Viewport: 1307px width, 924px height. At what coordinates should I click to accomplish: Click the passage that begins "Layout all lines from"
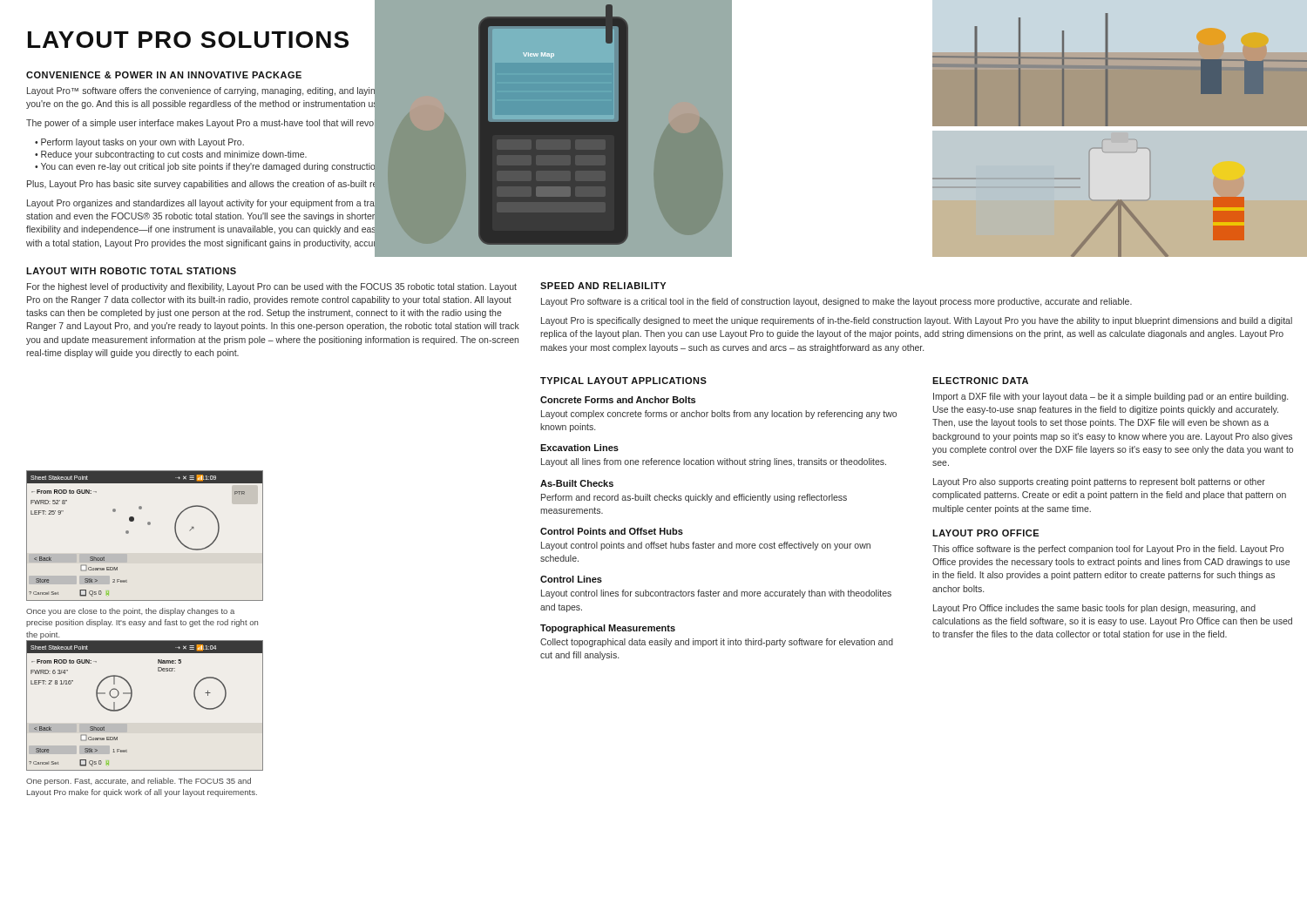point(723,462)
